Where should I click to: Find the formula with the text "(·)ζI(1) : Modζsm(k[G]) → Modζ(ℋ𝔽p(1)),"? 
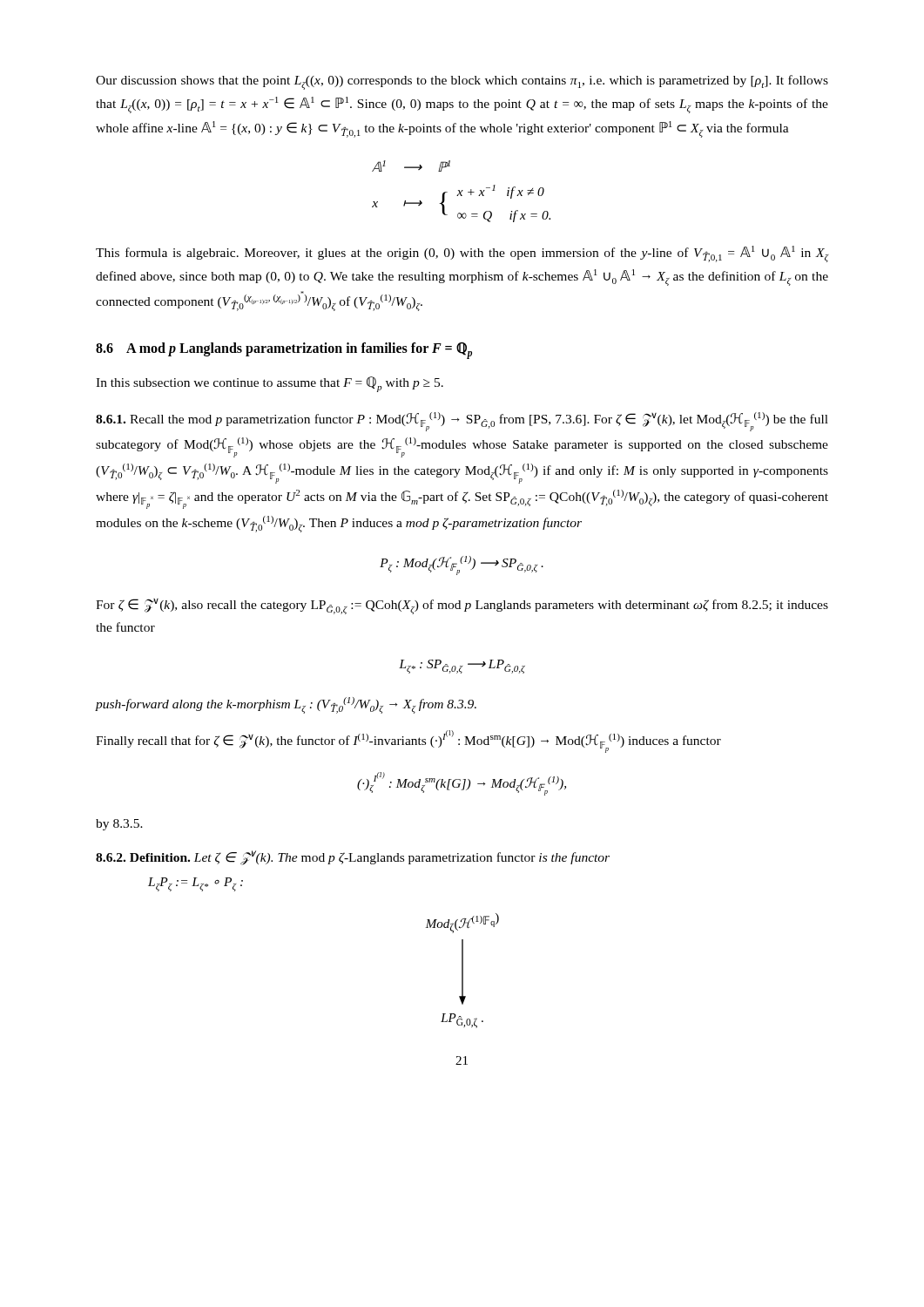[462, 784]
